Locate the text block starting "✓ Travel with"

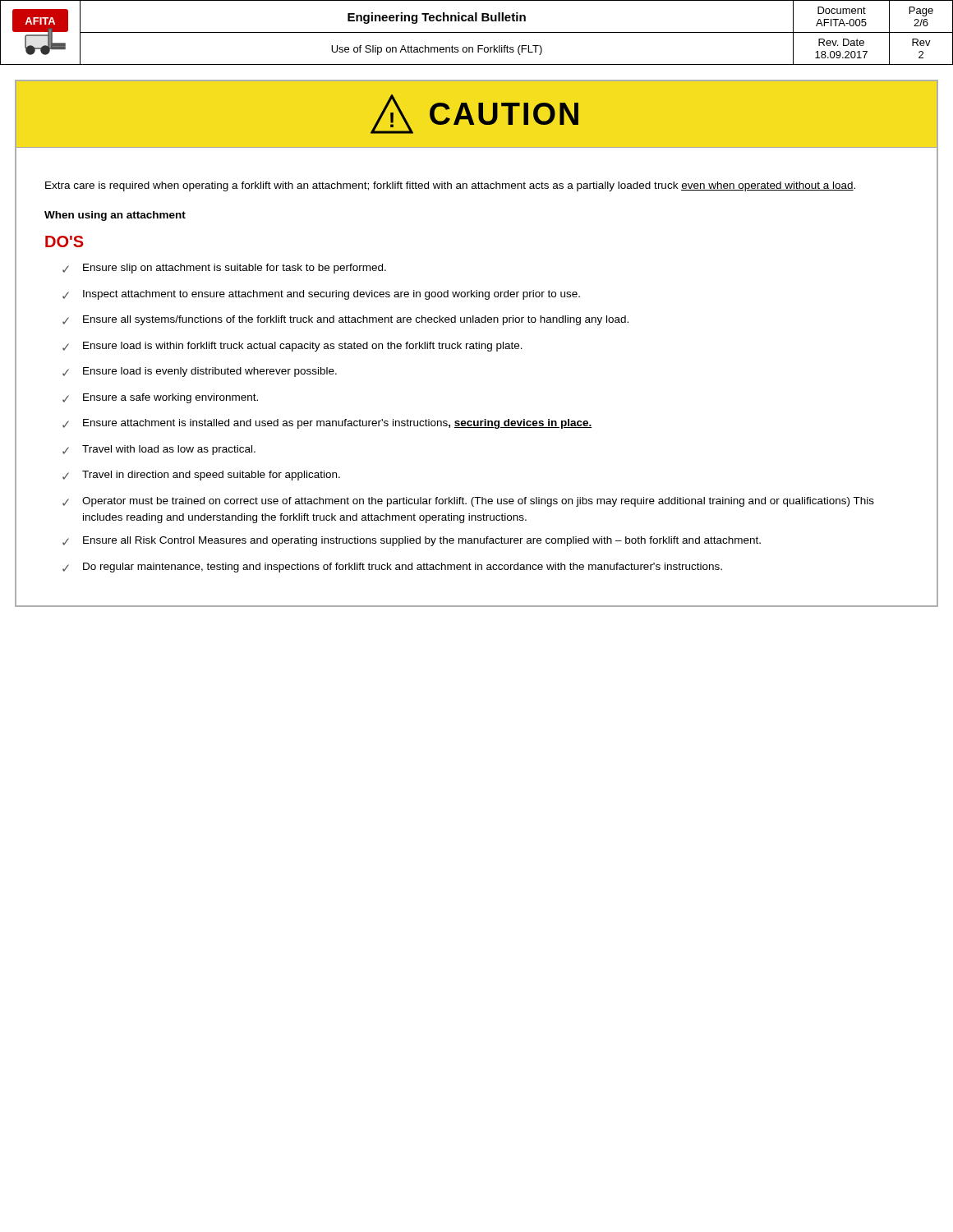pos(159,450)
